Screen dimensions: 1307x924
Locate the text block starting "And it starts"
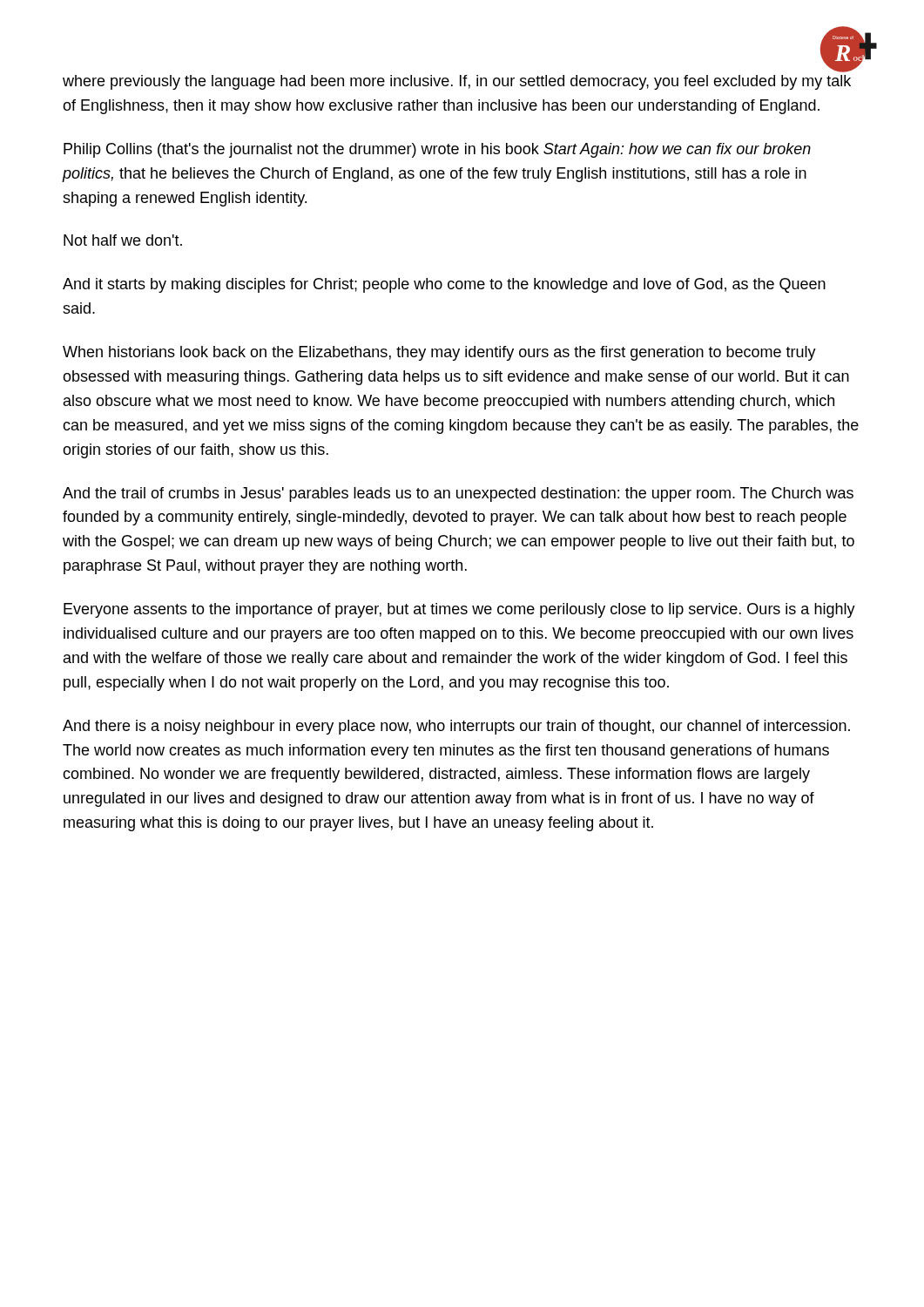point(444,296)
